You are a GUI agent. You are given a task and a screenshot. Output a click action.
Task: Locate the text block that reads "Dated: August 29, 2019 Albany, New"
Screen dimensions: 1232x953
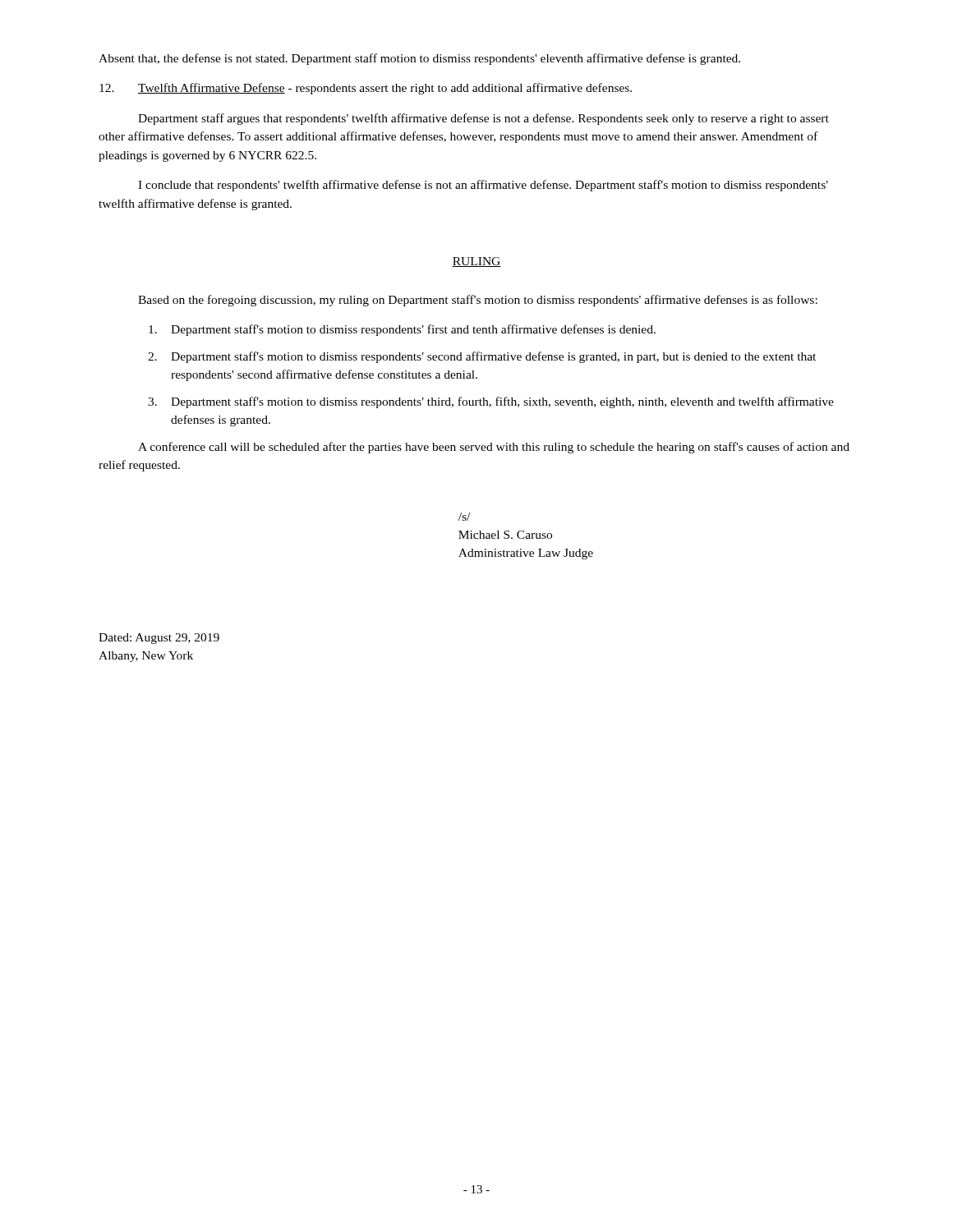click(159, 639)
